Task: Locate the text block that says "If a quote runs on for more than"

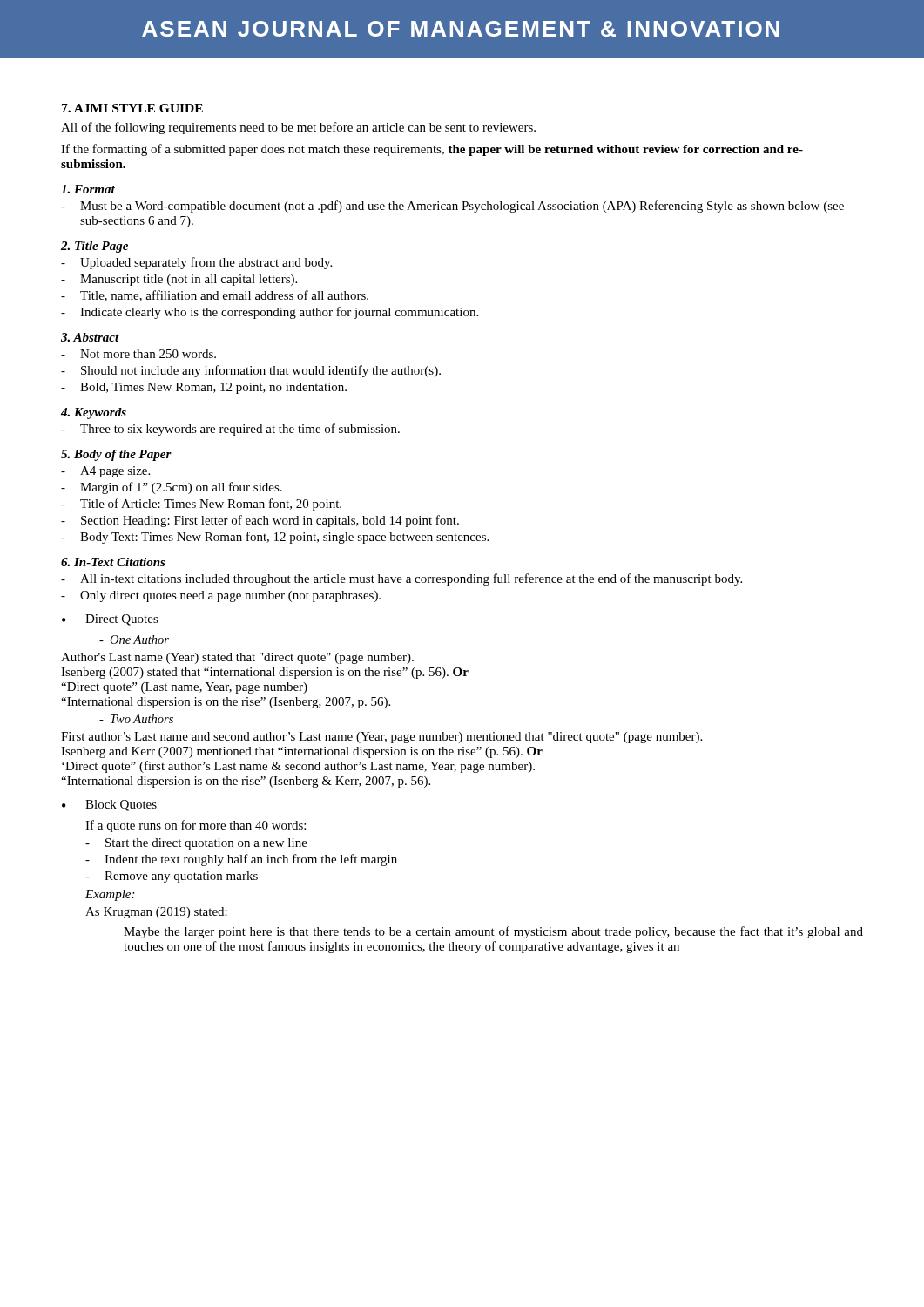Action: click(196, 825)
